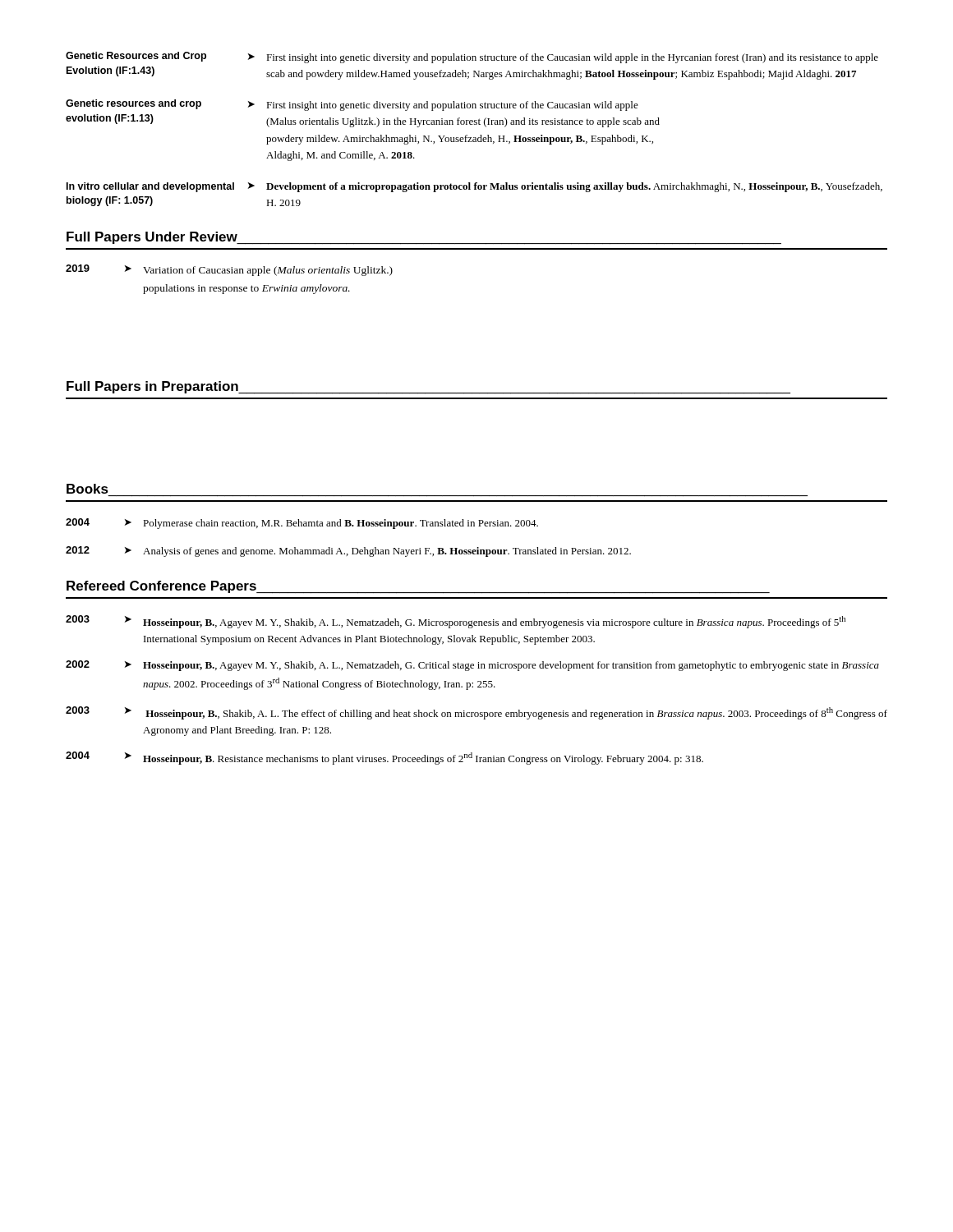
Task: Point to the text starting "Full Papers in Preparation_______________________________________________________________________"
Action: pos(428,387)
